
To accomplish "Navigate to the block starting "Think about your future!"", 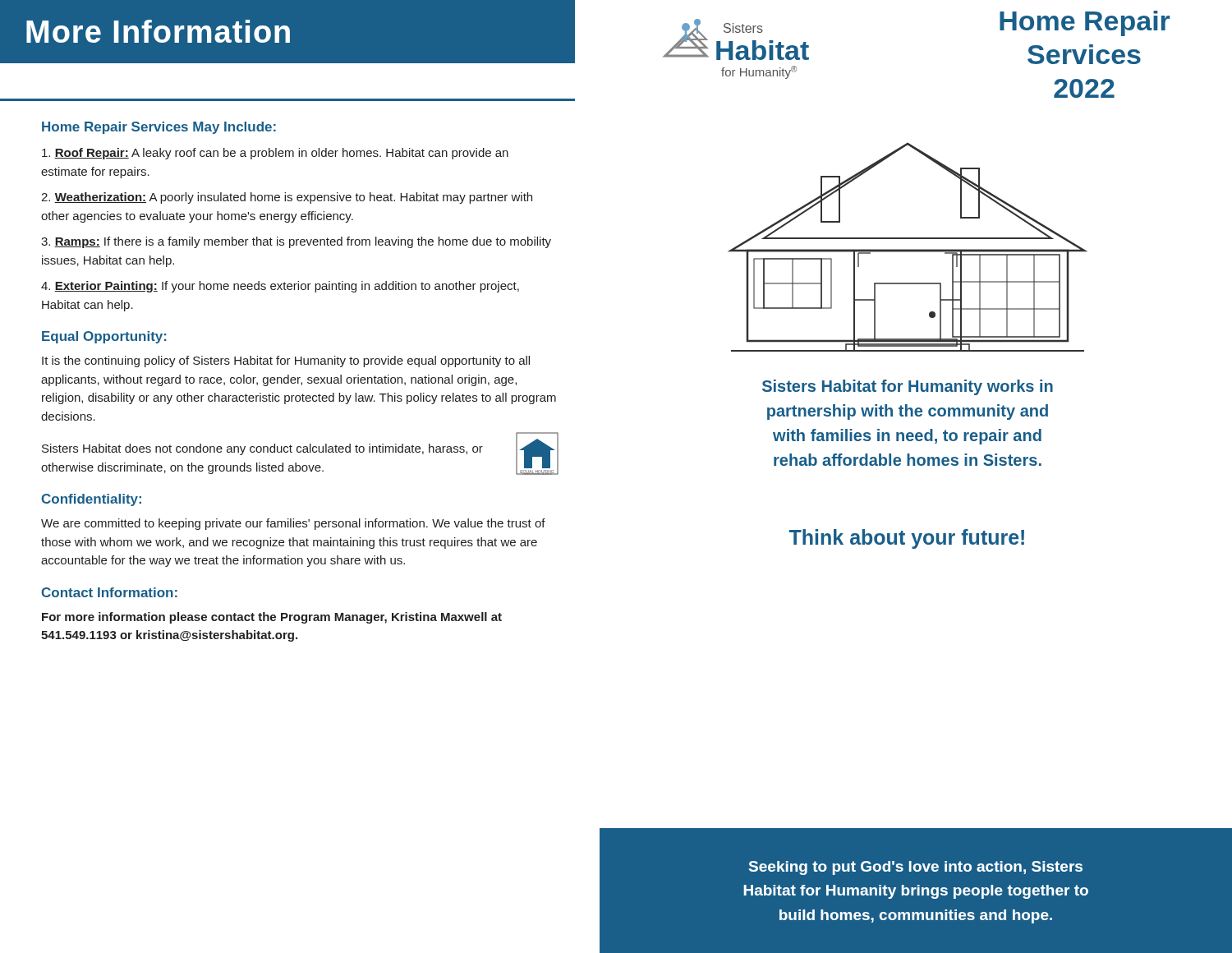I will coord(908,537).
